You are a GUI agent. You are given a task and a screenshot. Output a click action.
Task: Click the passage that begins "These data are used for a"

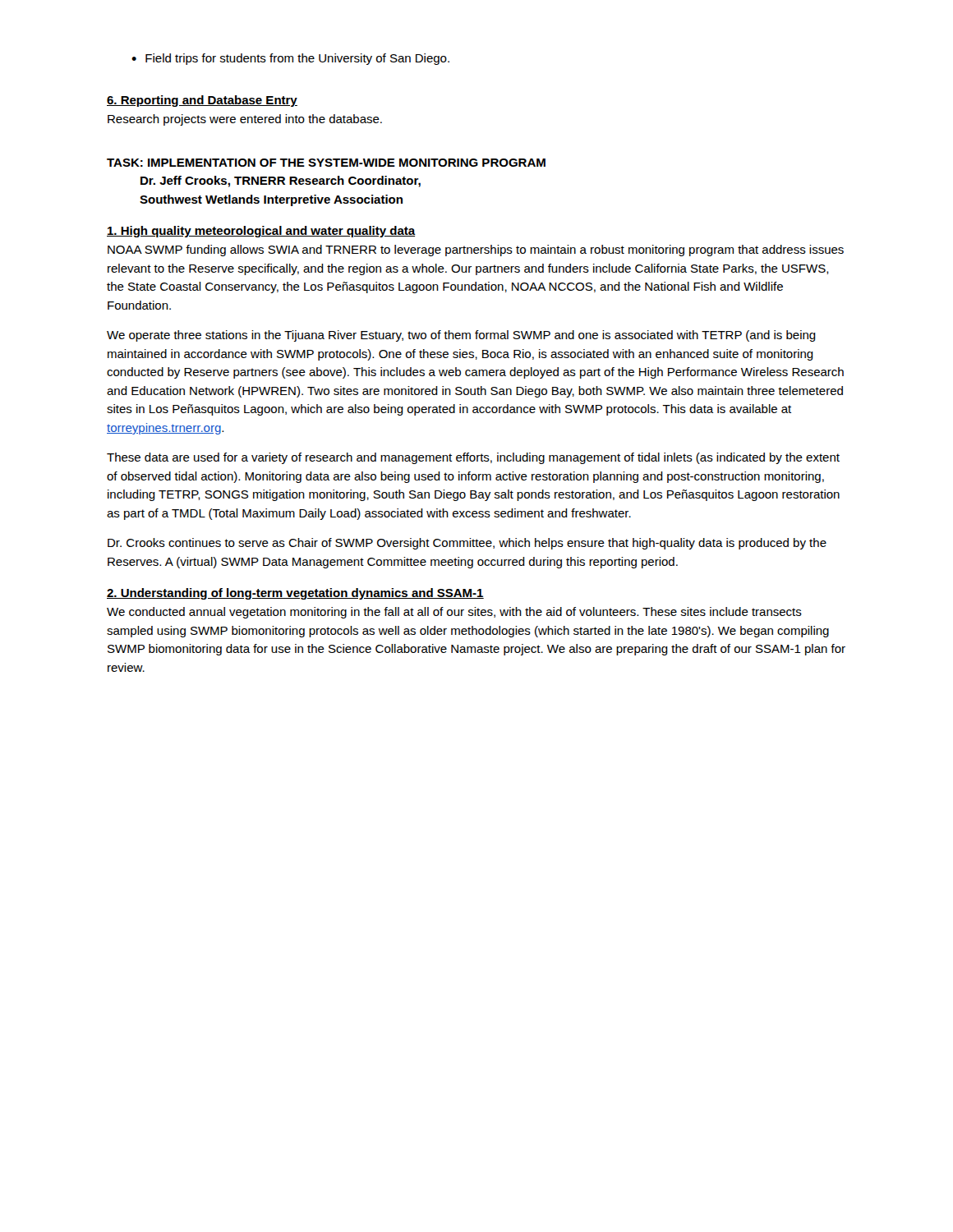(476, 486)
